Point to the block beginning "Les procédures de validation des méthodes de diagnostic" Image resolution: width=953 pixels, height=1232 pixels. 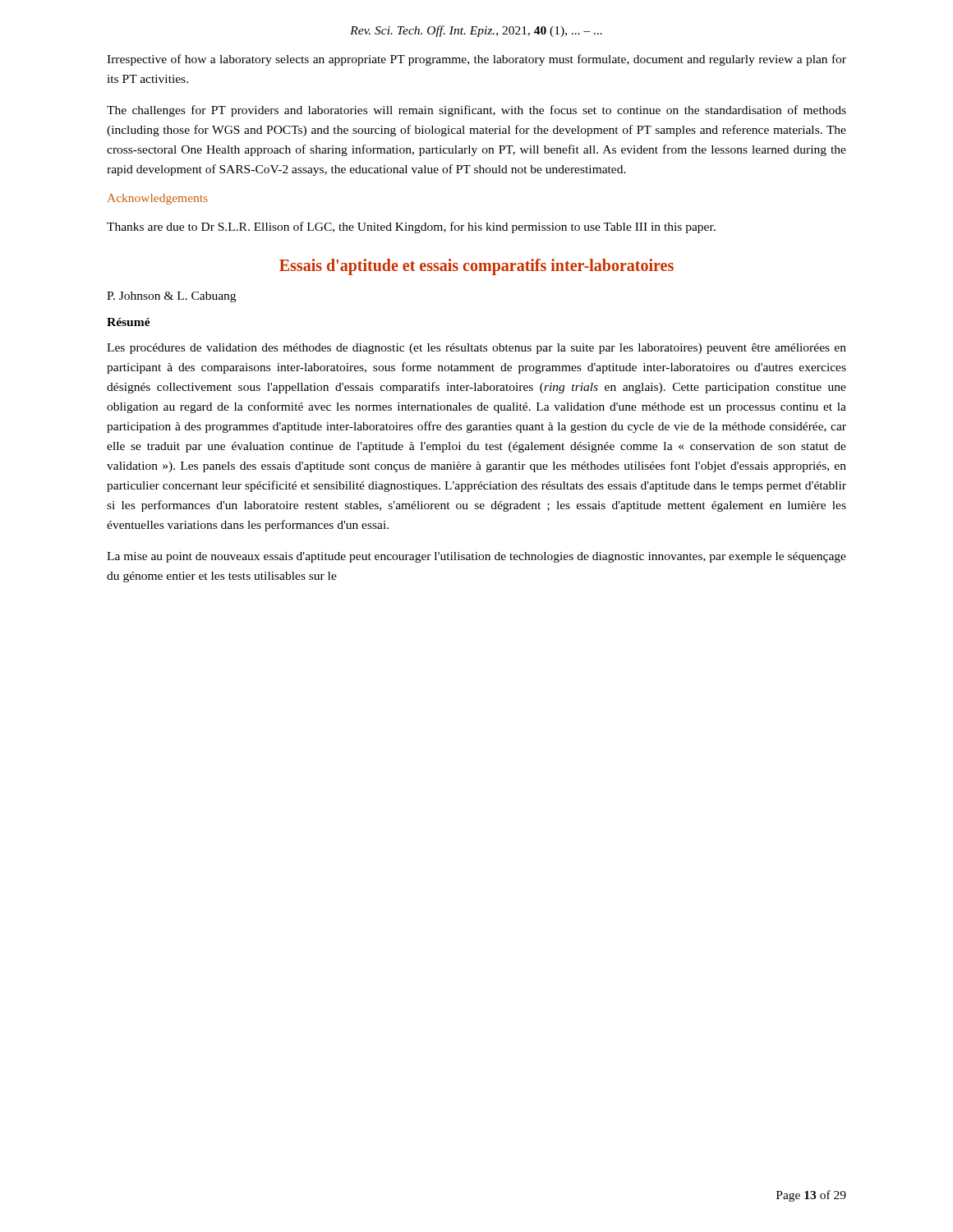(476, 436)
